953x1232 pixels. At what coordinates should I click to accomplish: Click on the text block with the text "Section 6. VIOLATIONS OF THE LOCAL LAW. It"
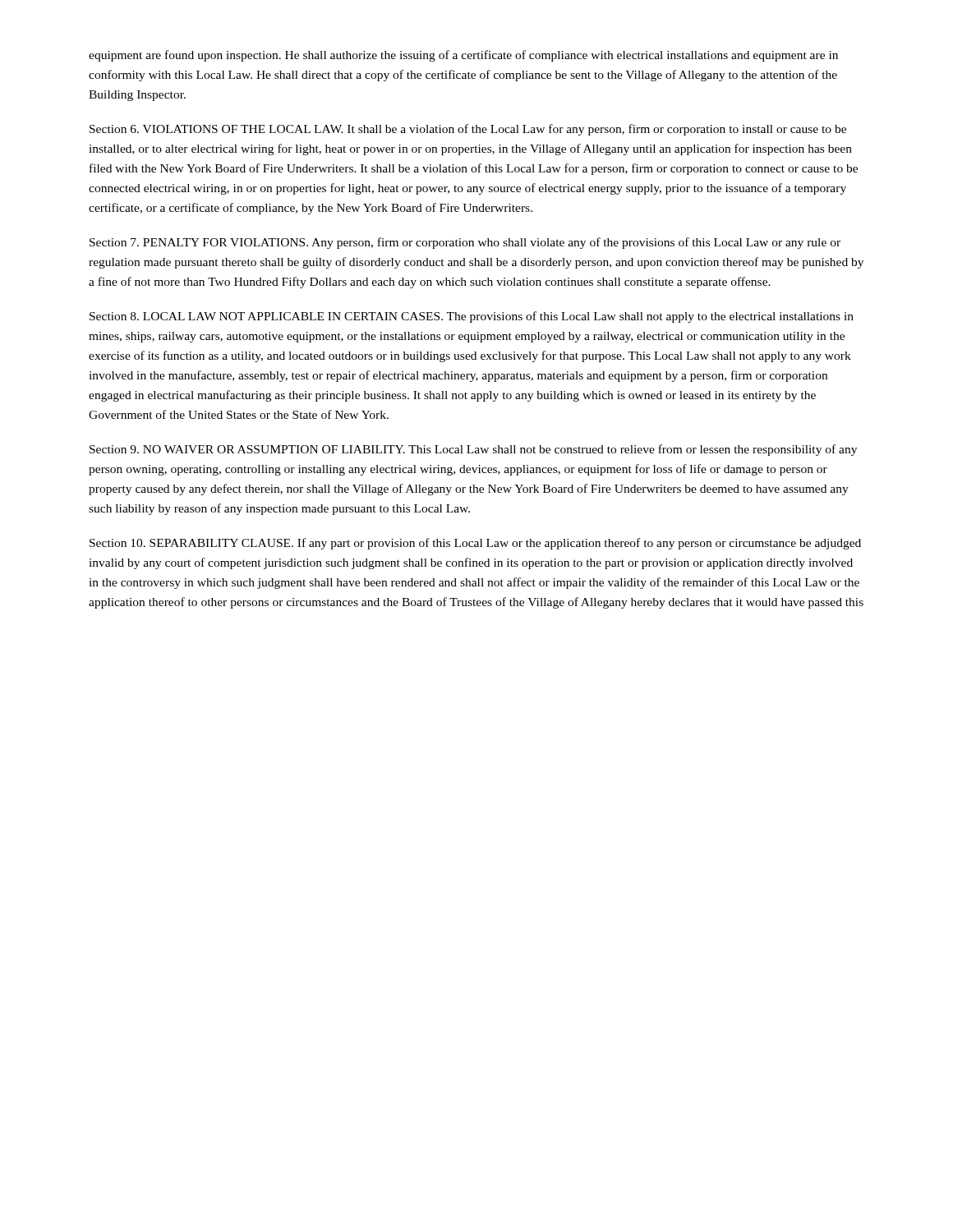(x=473, y=168)
